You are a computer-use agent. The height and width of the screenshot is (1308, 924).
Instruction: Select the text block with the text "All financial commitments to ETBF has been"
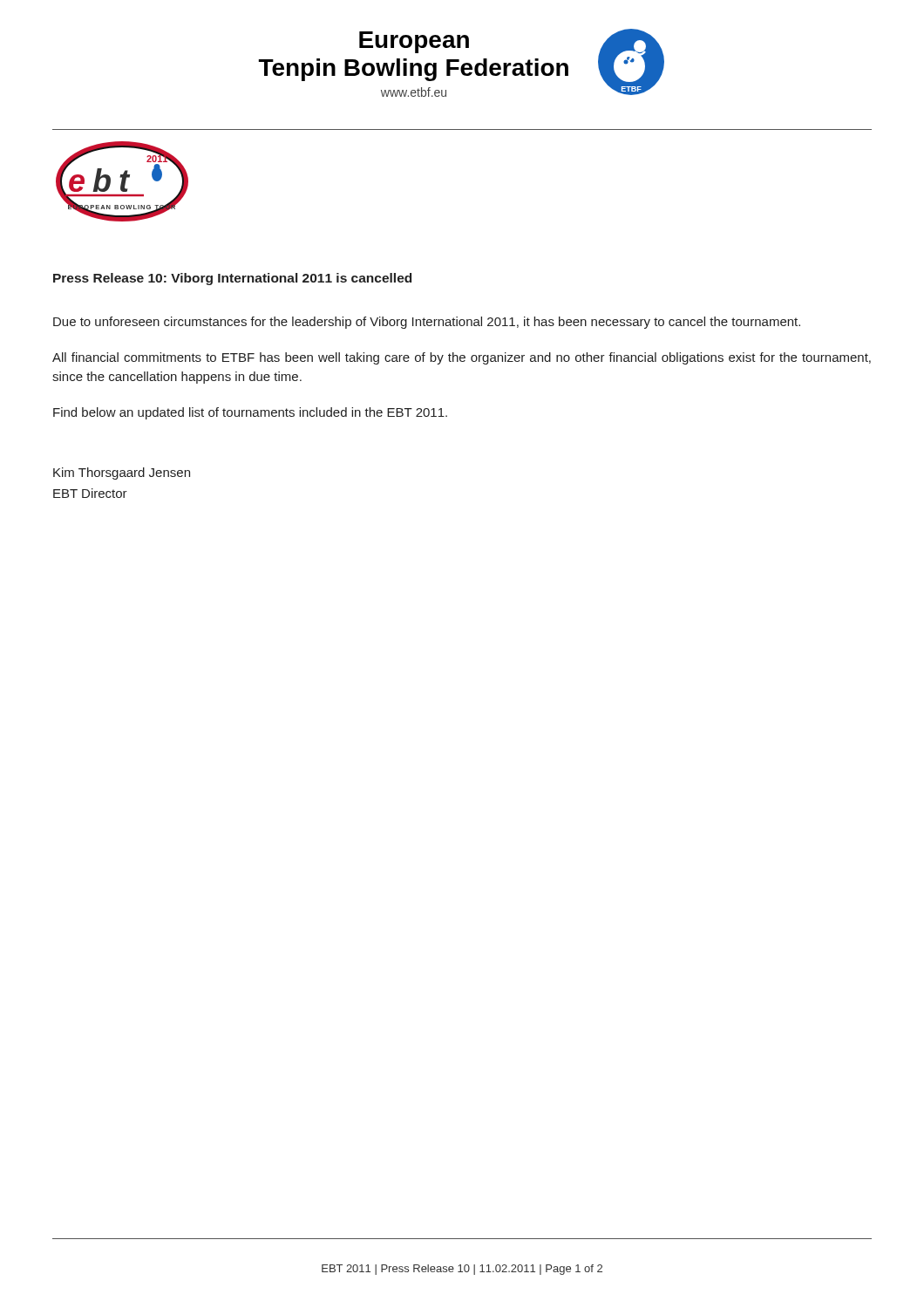(x=462, y=367)
